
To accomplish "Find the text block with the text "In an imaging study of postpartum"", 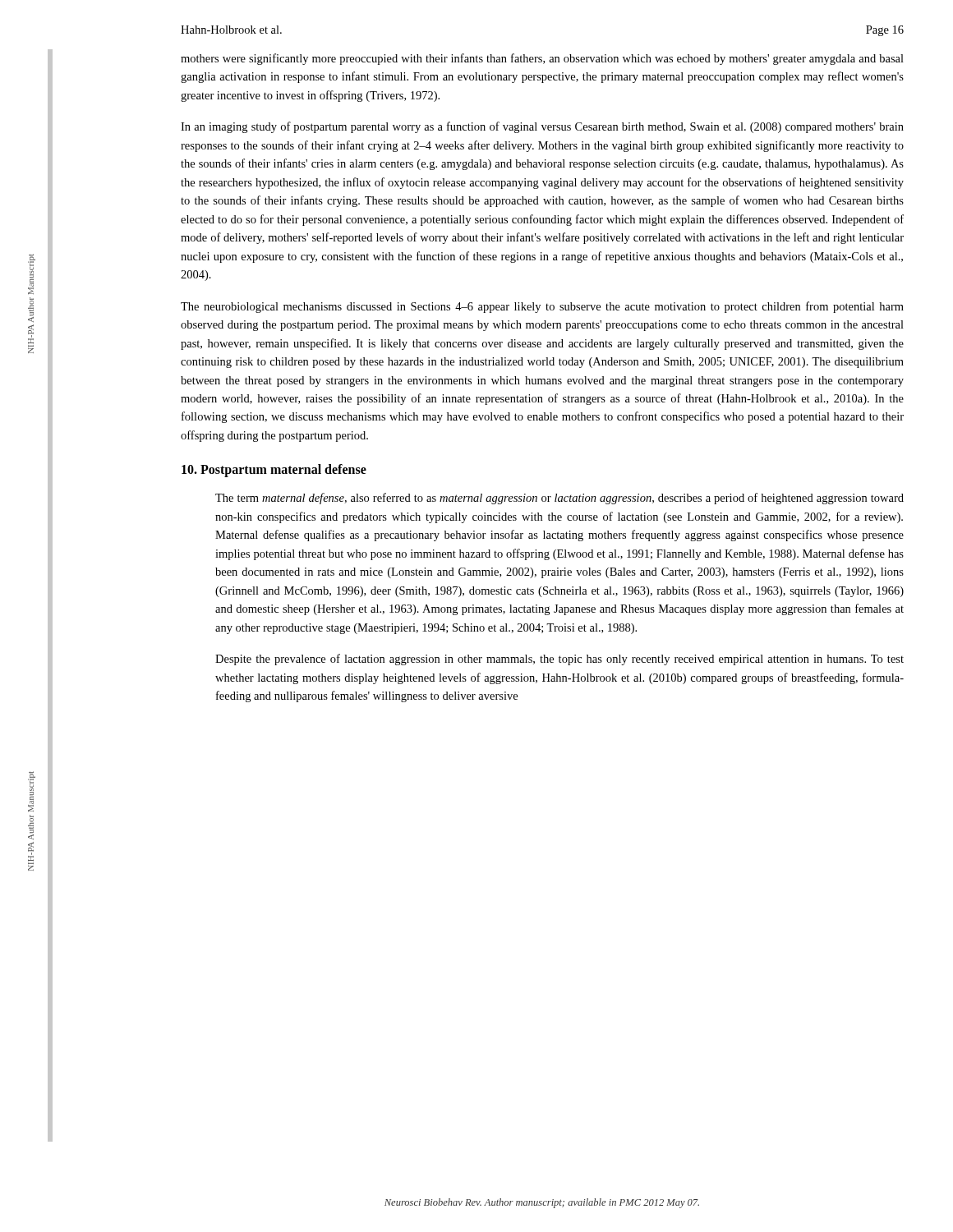I will 542,201.
